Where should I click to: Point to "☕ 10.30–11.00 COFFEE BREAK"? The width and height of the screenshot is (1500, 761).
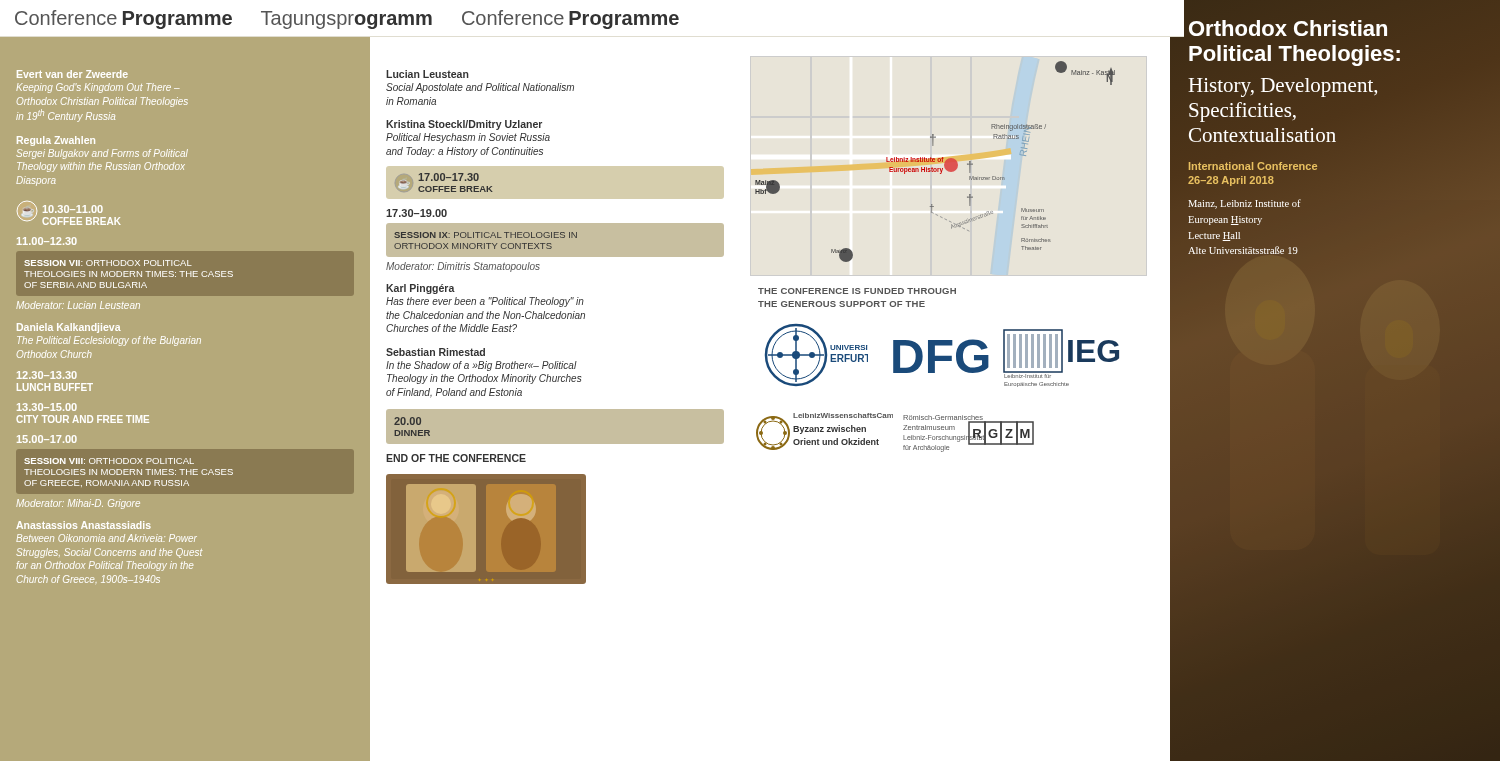pyautogui.click(x=68, y=211)
